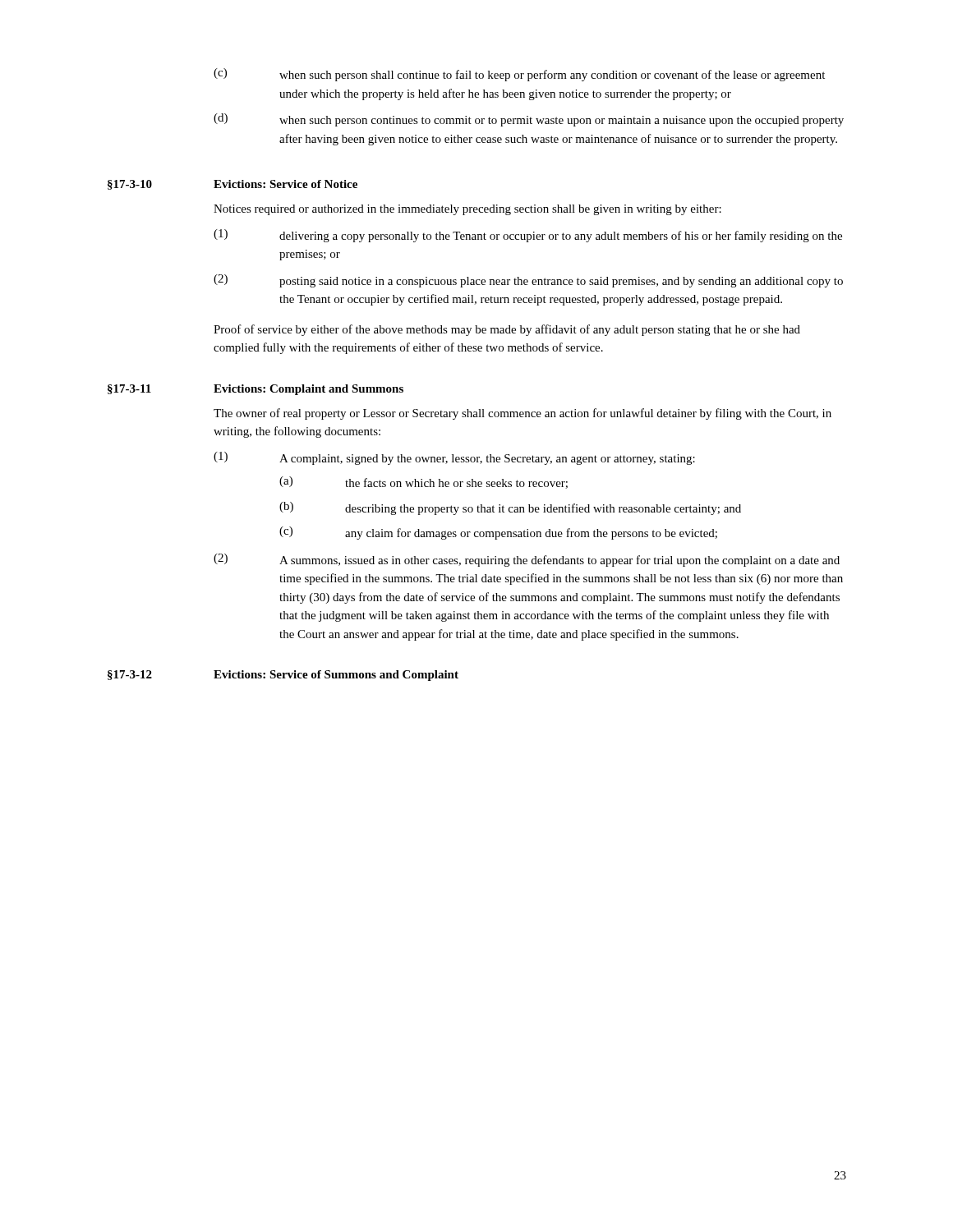Find the block on this page that starts "(1) delivering a"
Image resolution: width=953 pixels, height=1232 pixels.
530,245
